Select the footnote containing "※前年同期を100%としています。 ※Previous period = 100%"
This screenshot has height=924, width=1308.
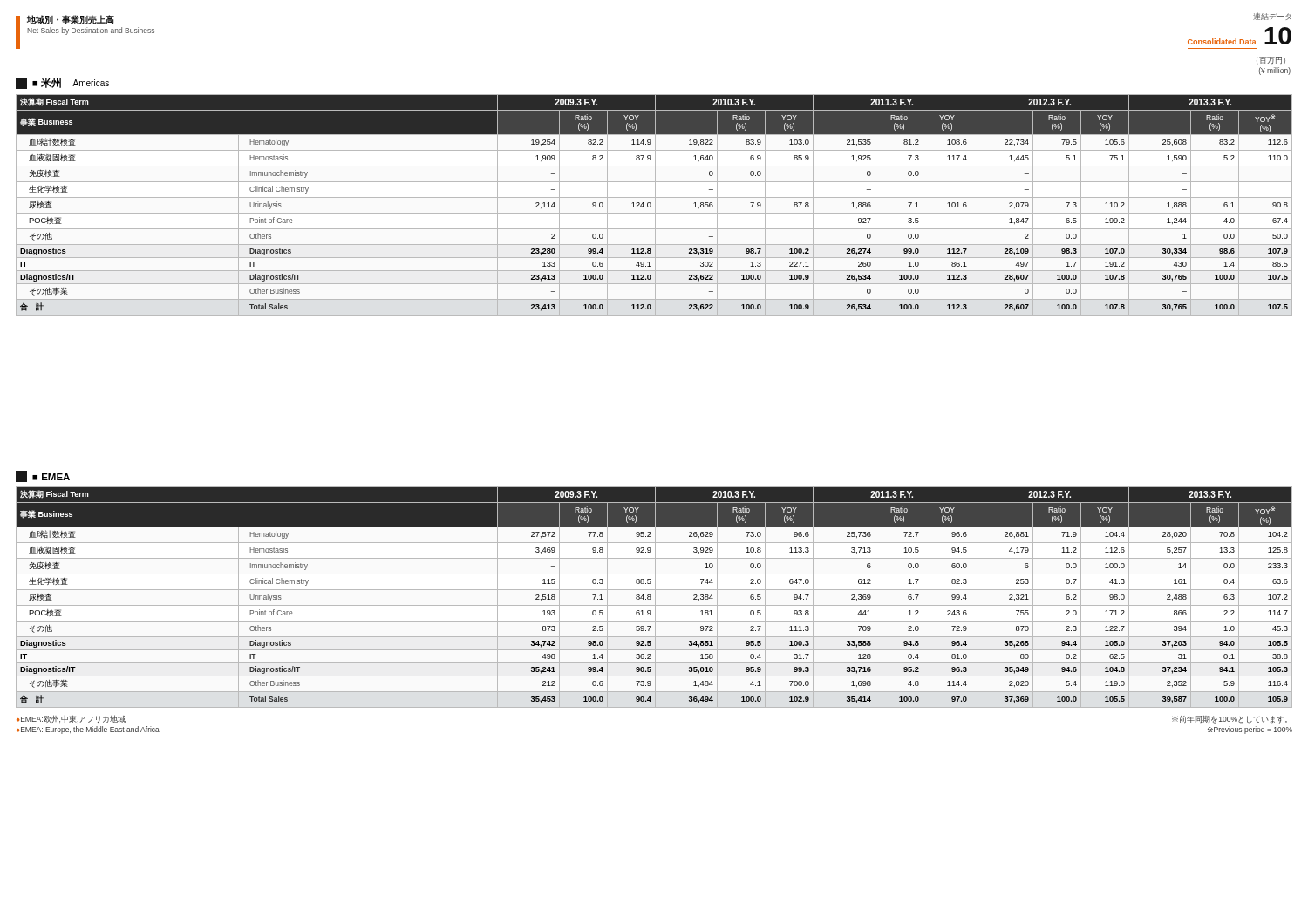tap(1232, 724)
